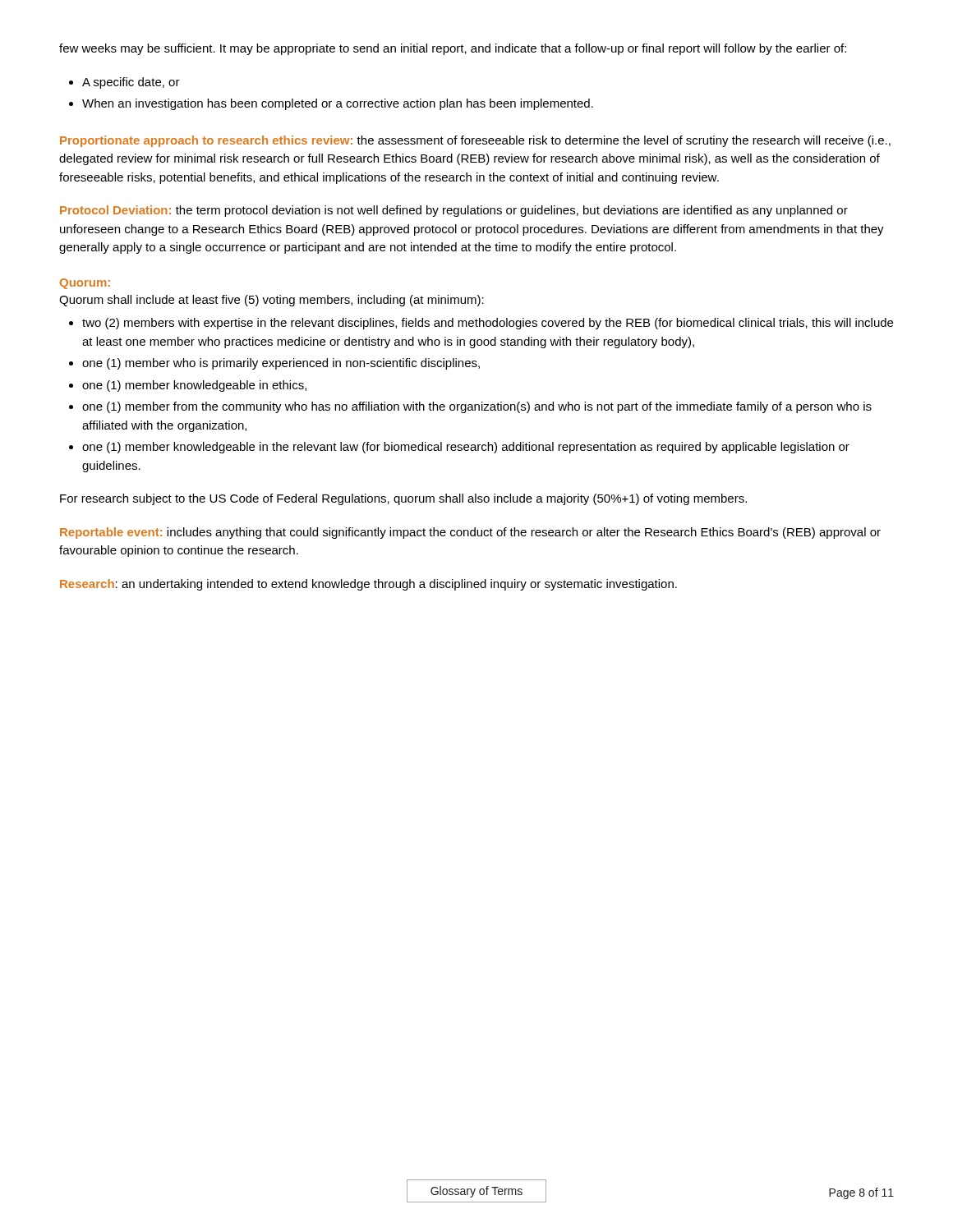Find the list item that reads "one (1) member from the community who has"
Viewport: 953px width, 1232px height.
click(477, 415)
